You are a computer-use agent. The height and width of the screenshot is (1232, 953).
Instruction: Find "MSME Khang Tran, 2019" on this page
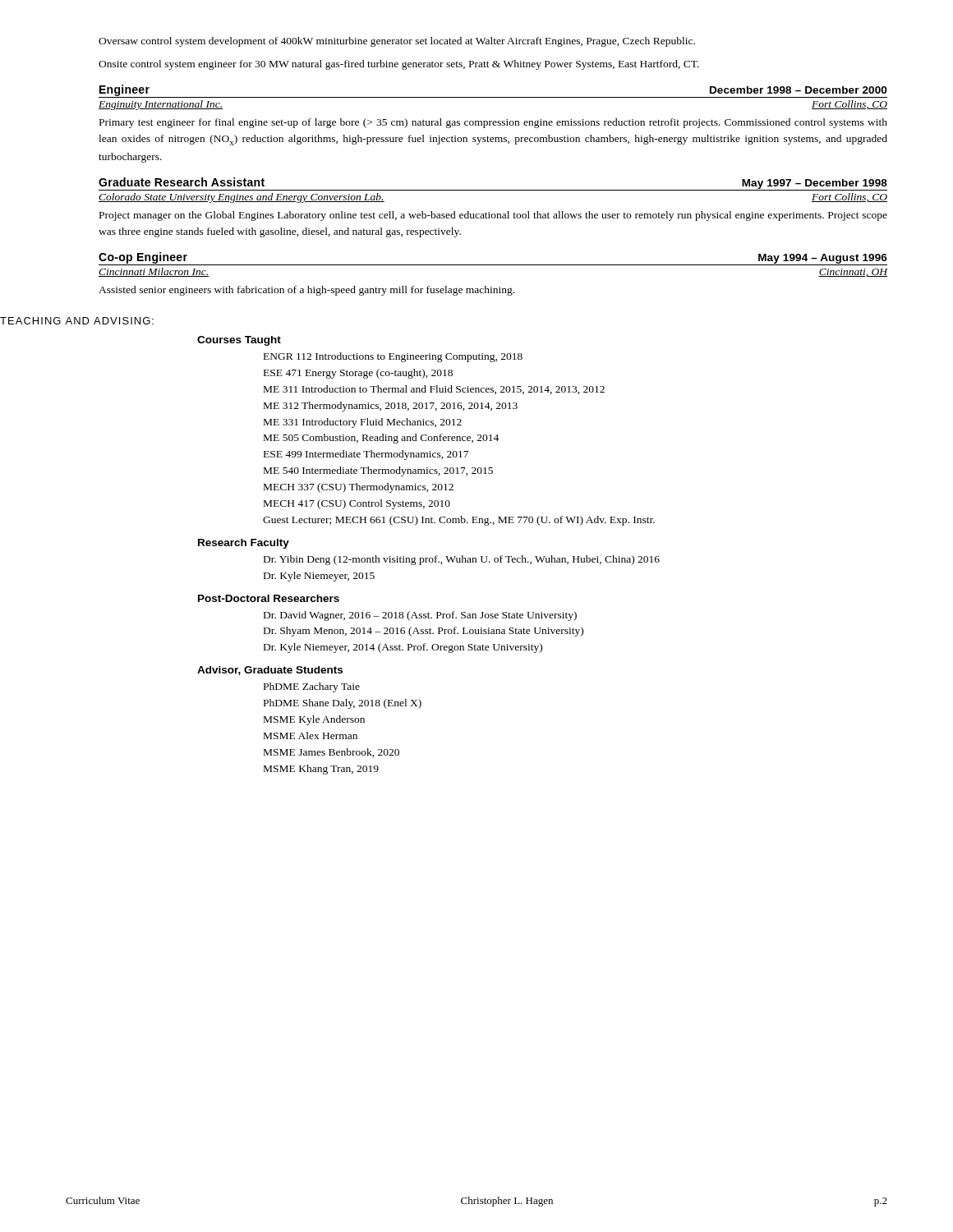click(x=321, y=768)
